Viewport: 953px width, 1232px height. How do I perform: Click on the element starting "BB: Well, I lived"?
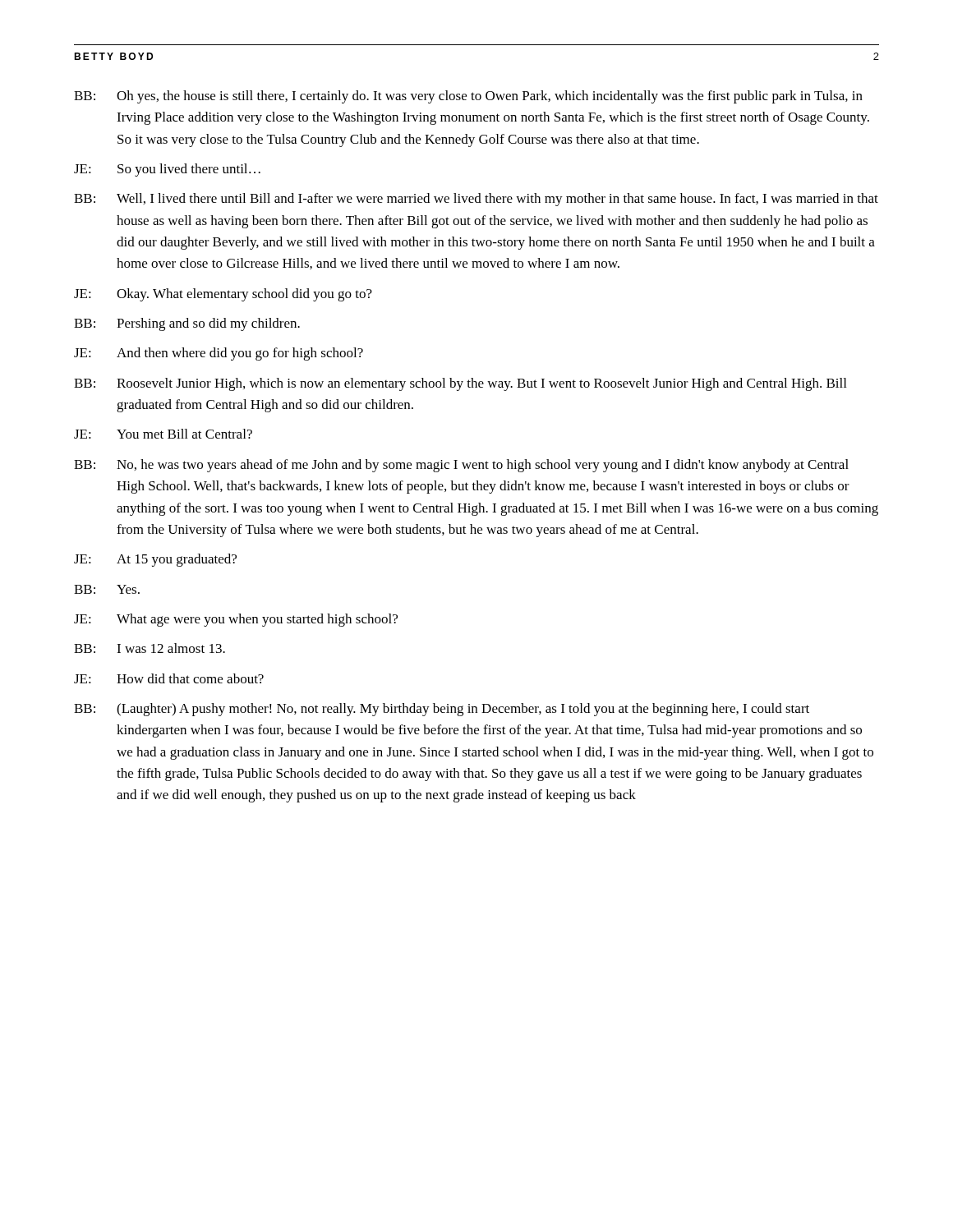pos(476,232)
